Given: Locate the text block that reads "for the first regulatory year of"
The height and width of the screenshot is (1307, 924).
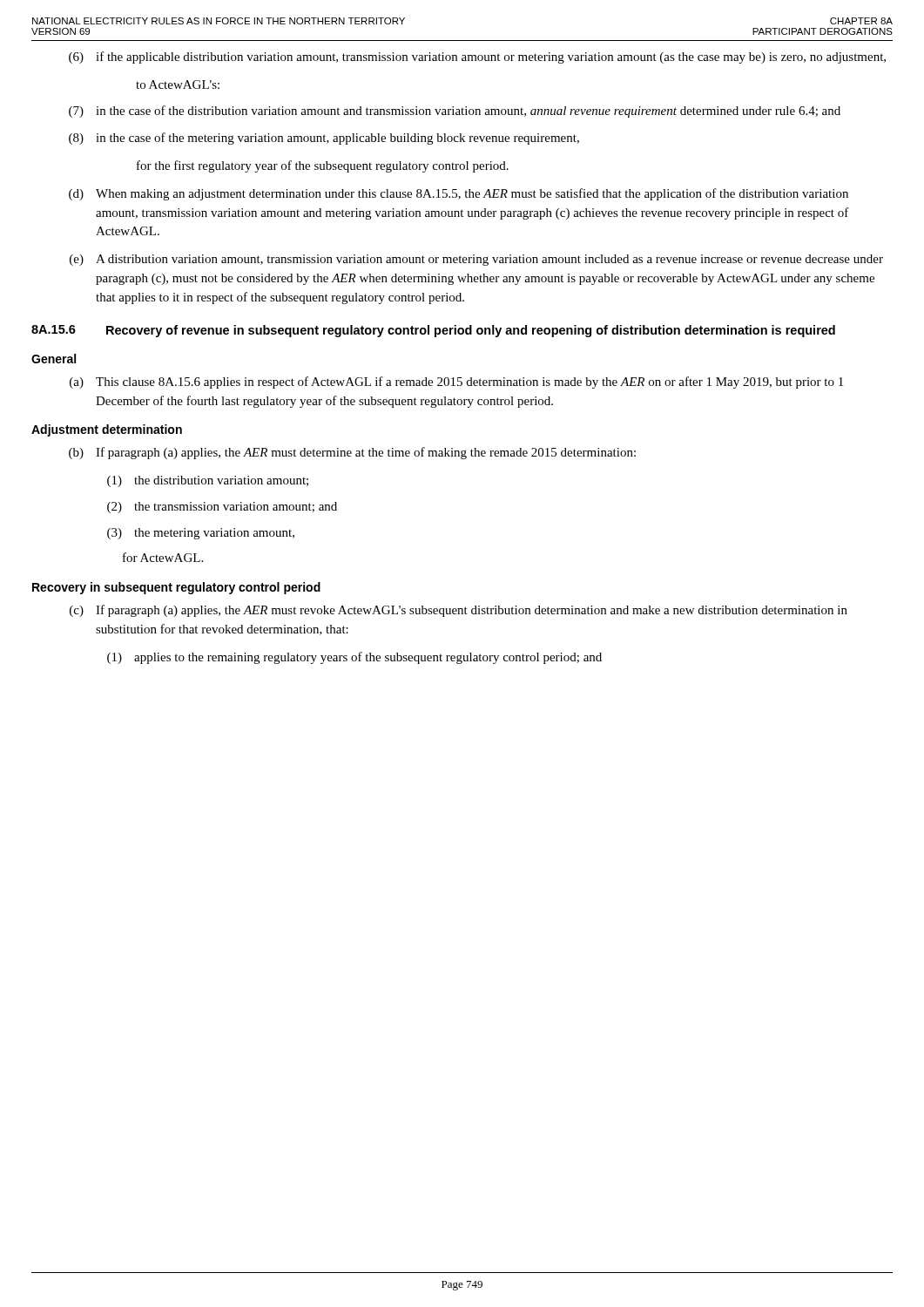Looking at the screenshot, I should tap(322, 166).
